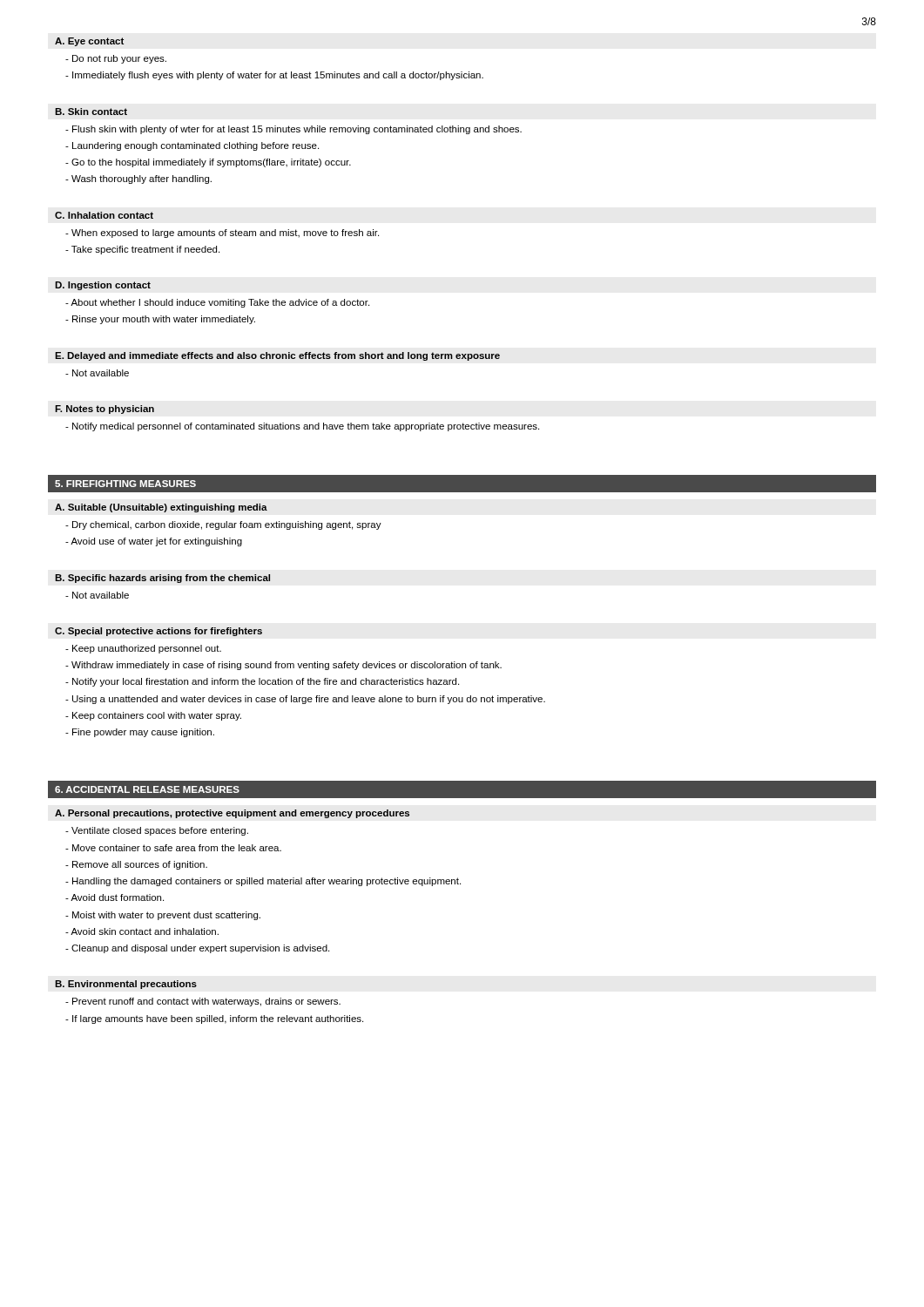Click on the element starting "Prevent runoff and contact with waterways, drains or"
924x1307 pixels.
(x=203, y=1001)
